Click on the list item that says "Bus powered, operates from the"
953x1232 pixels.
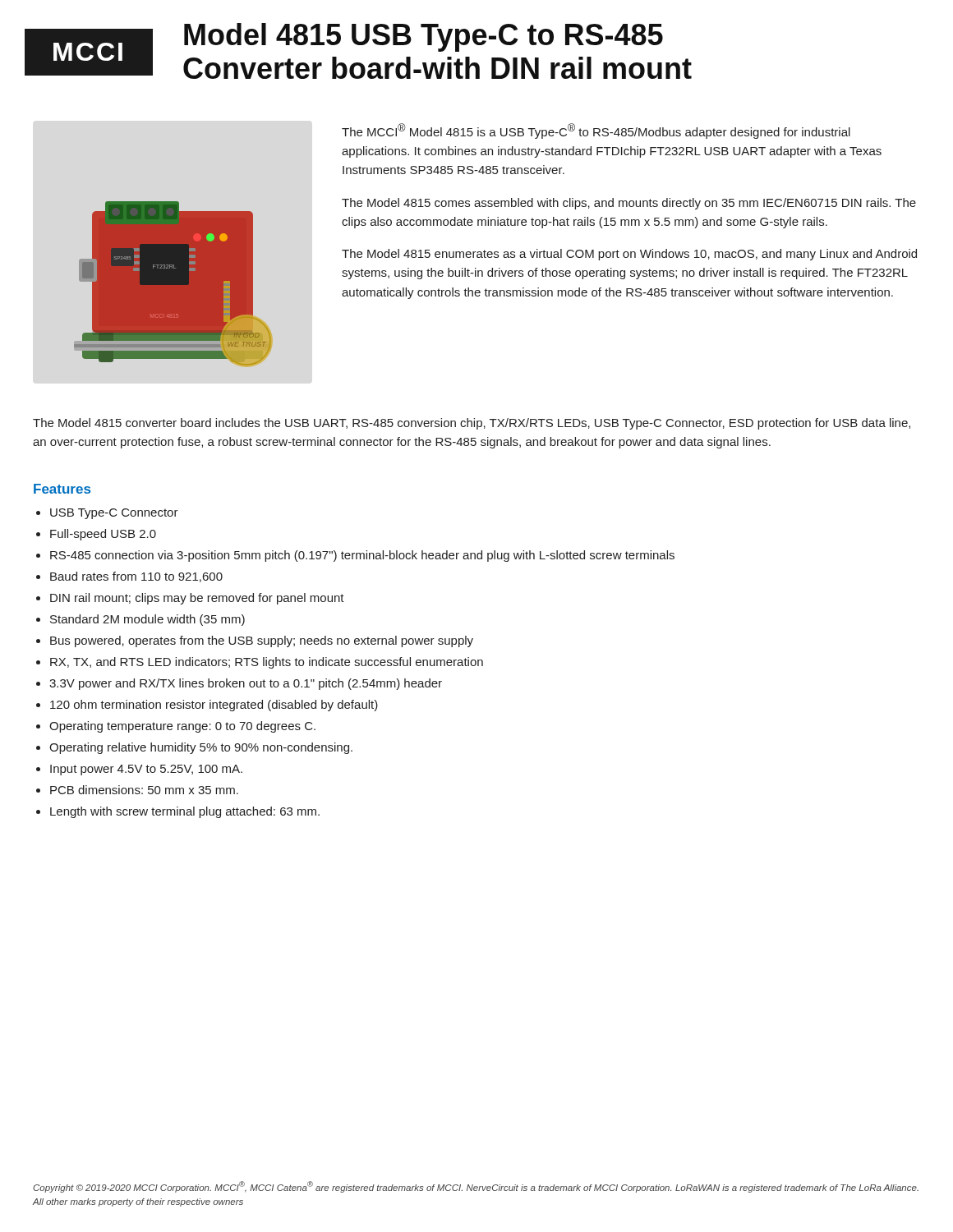(261, 640)
